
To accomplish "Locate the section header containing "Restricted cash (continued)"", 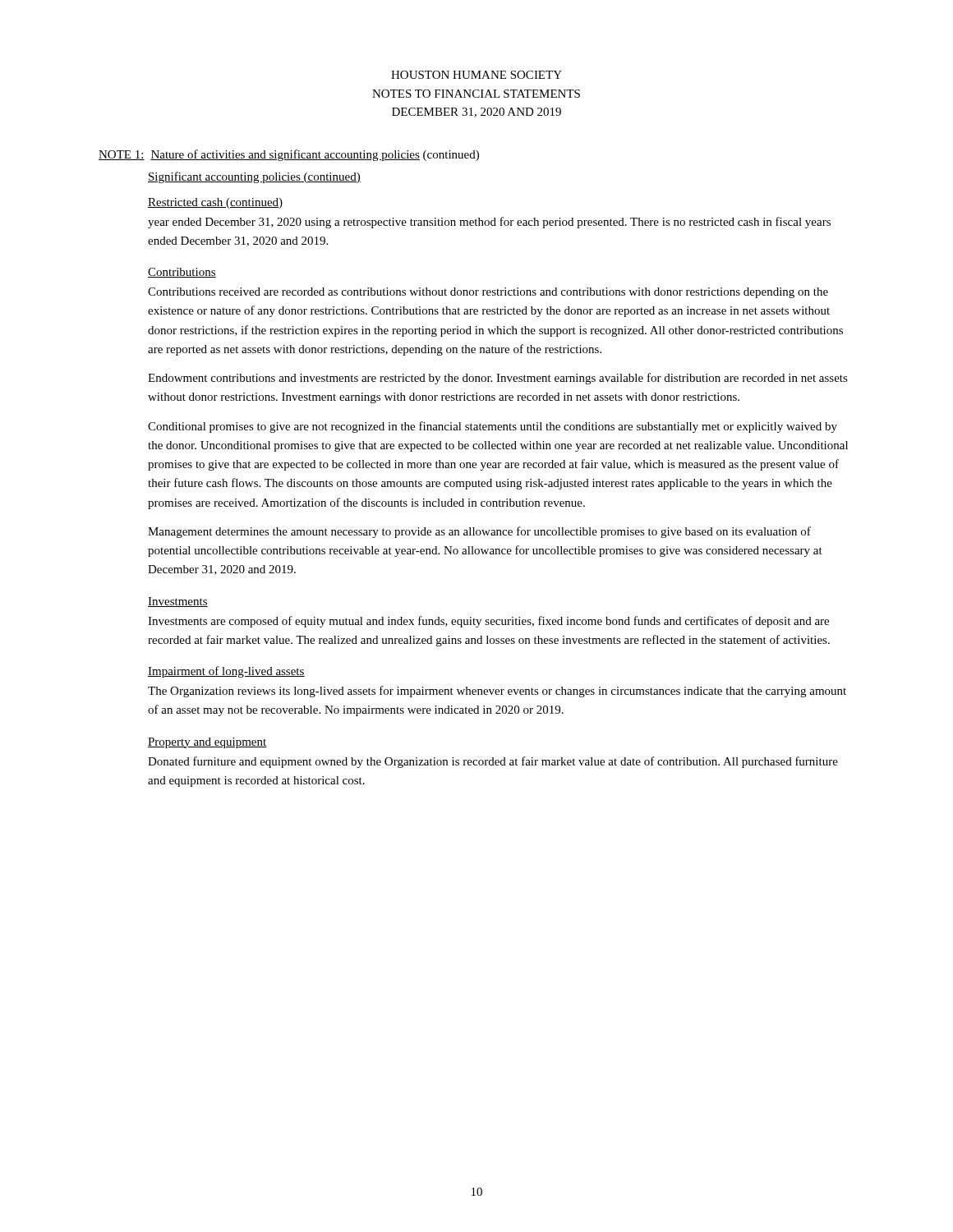I will point(215,202).
